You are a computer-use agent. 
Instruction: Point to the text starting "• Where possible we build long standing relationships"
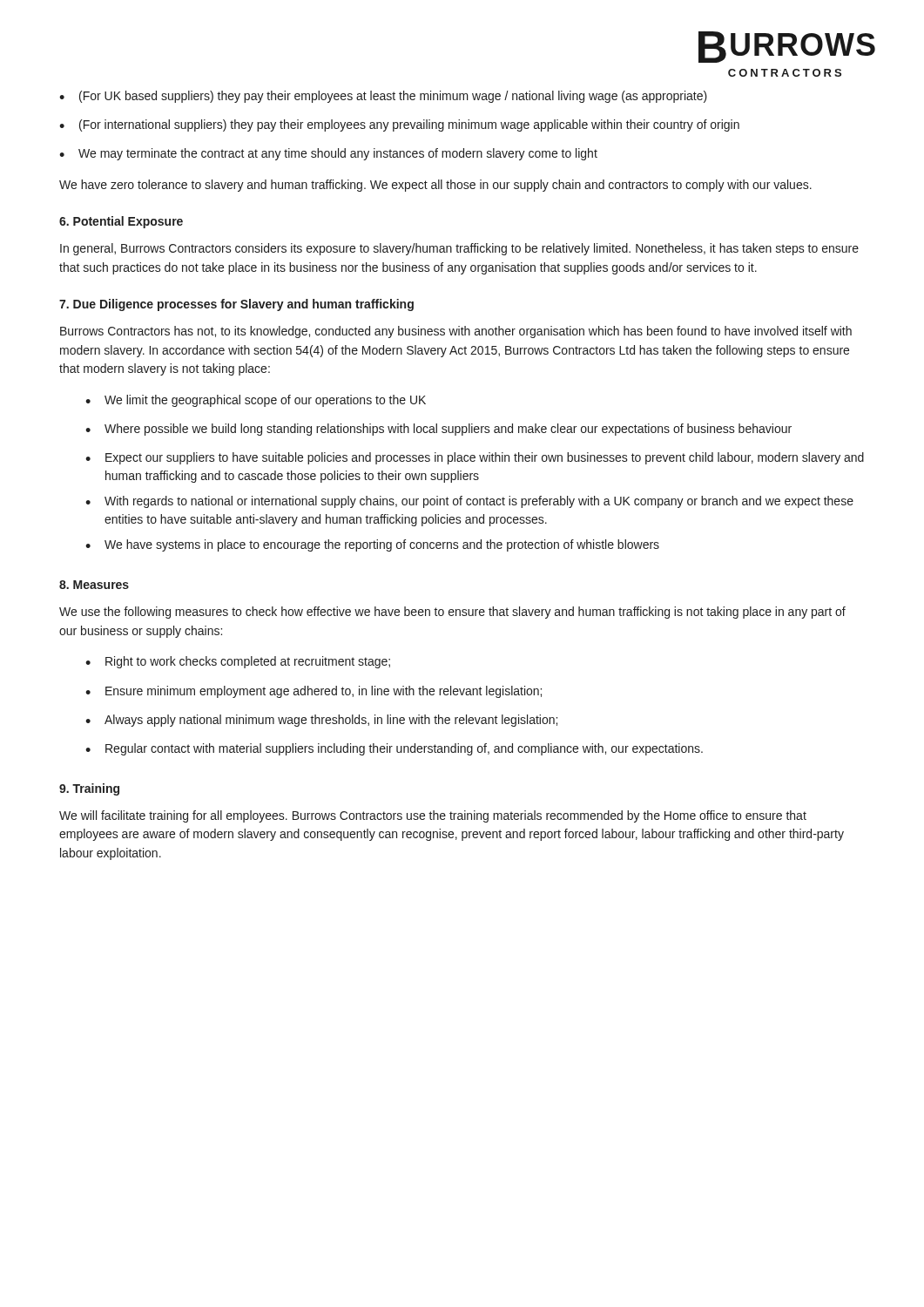[x=475, y=431]
